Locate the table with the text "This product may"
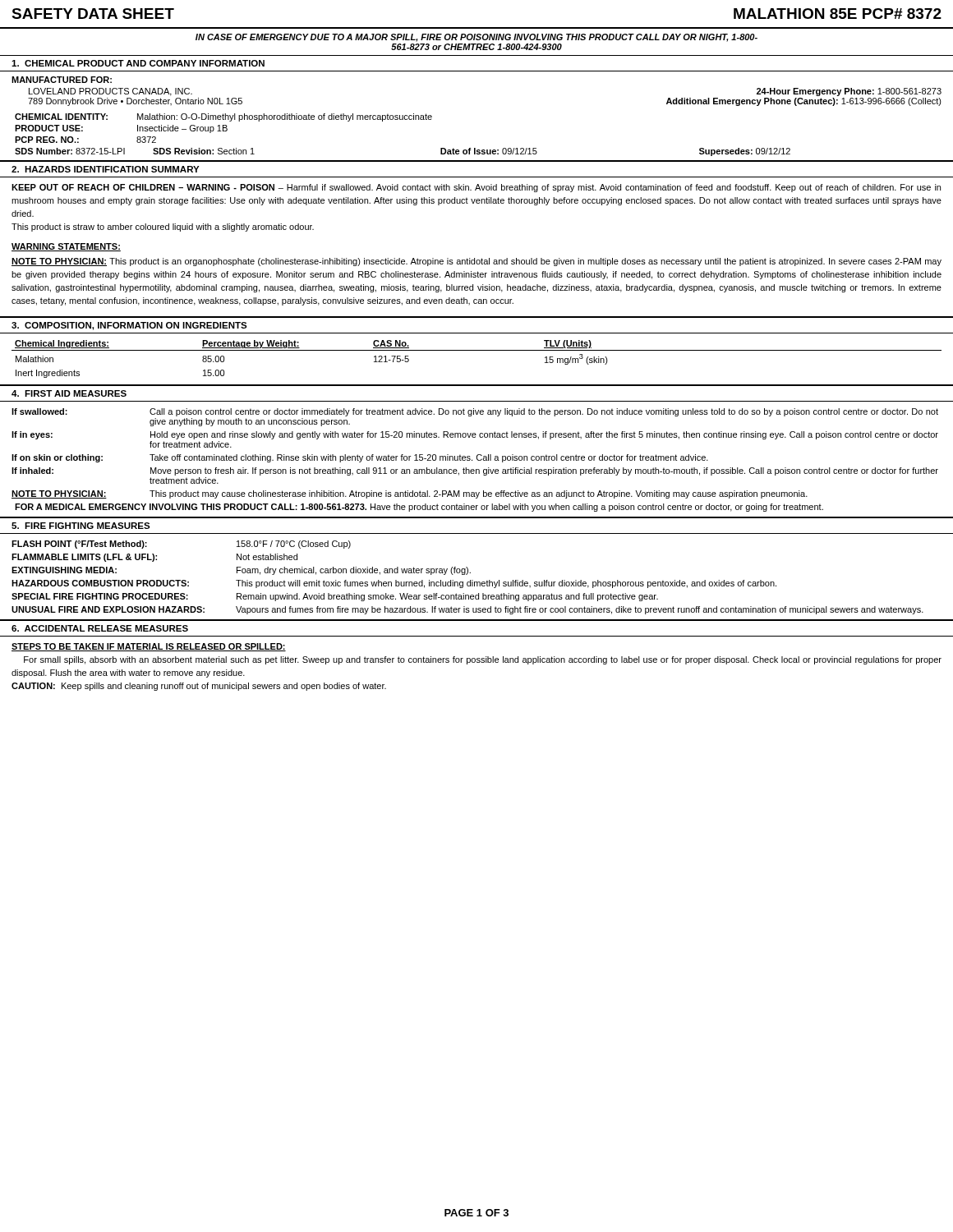 point(476,459)
